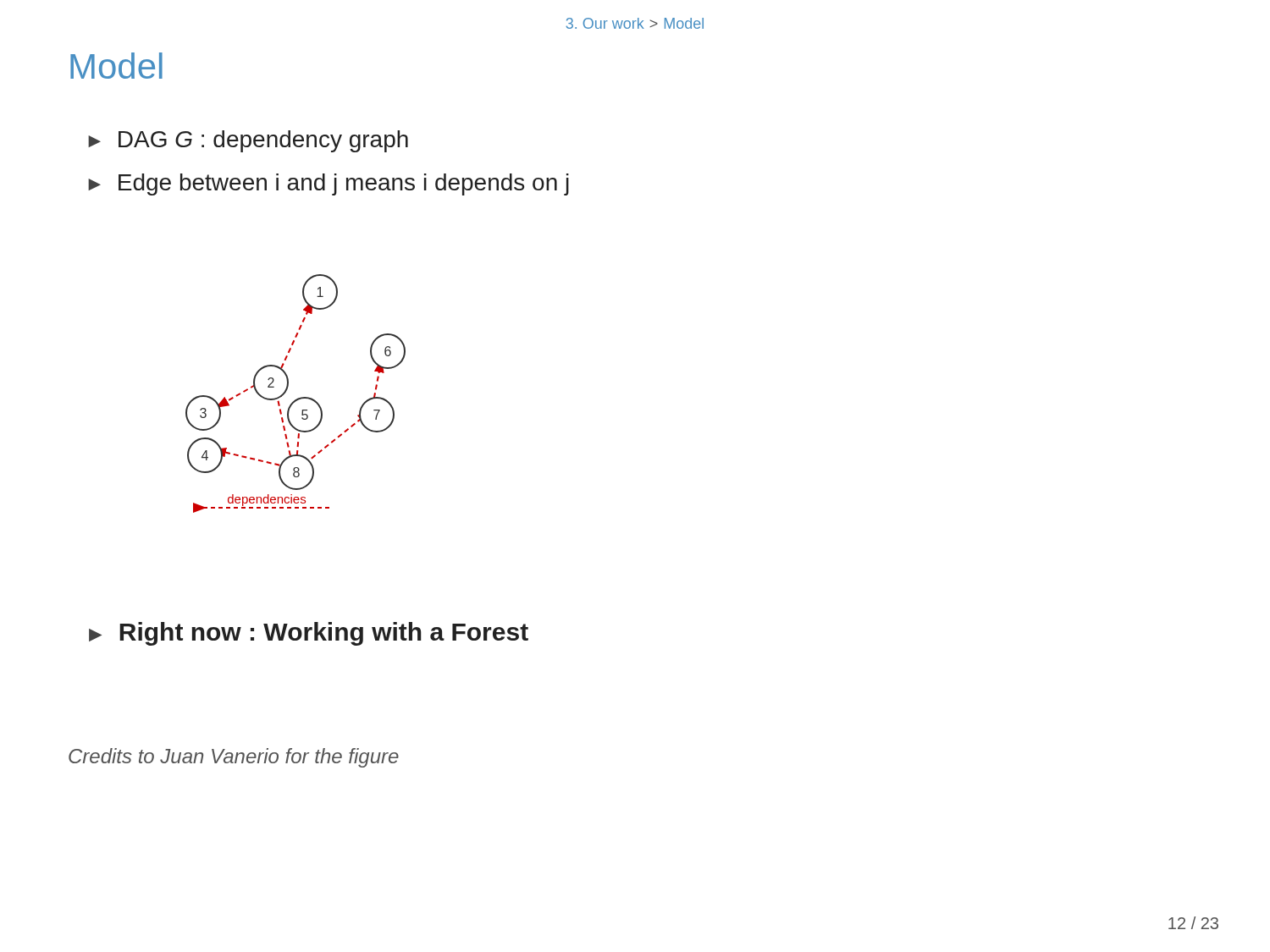The height and width of the screenshot is (952, 1270).
Task: Click the passage that begins "Credits to Juan Vanerio"
Action: click(233, 756)
